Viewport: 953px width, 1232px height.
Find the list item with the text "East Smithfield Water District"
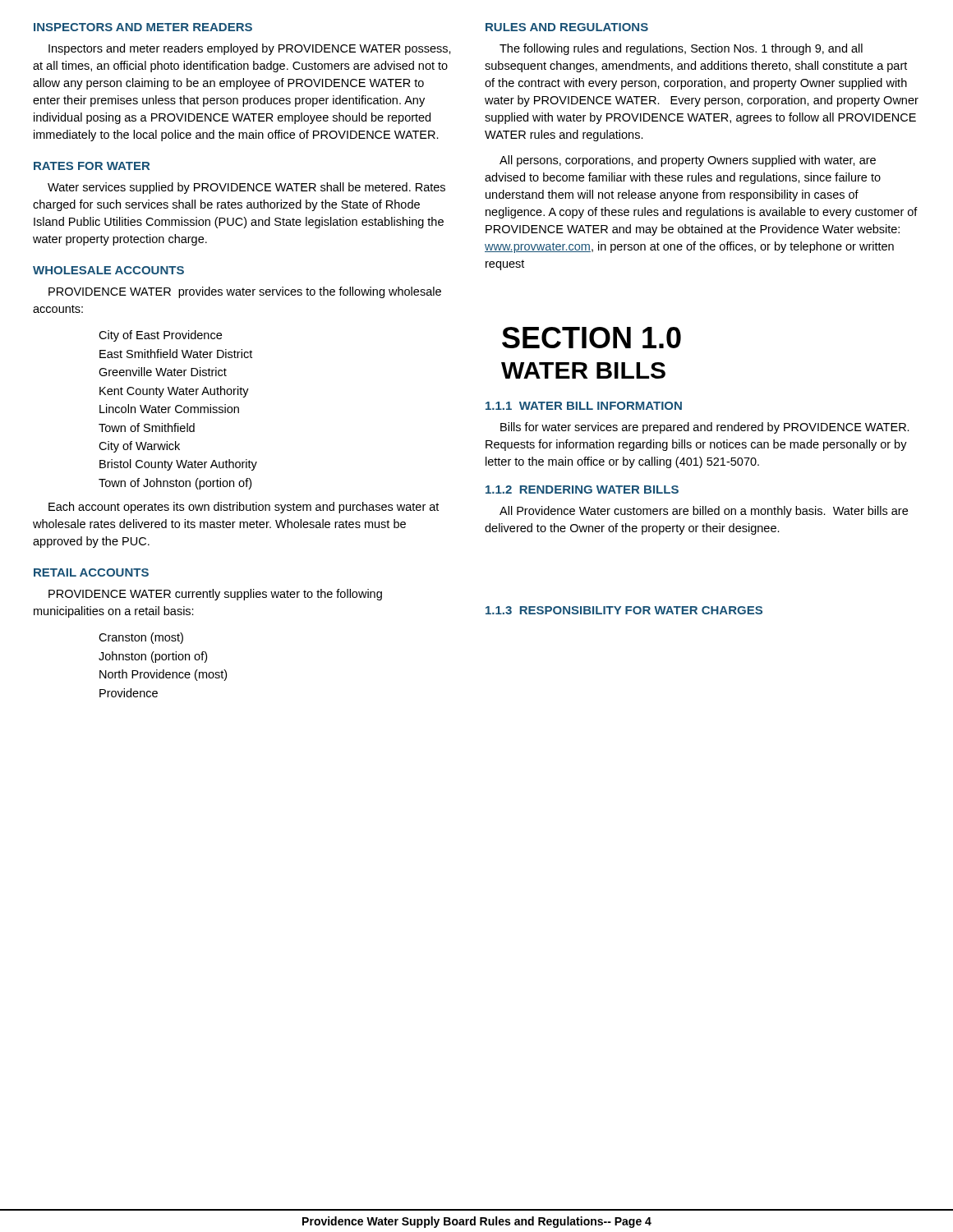[x=175, y=354]
